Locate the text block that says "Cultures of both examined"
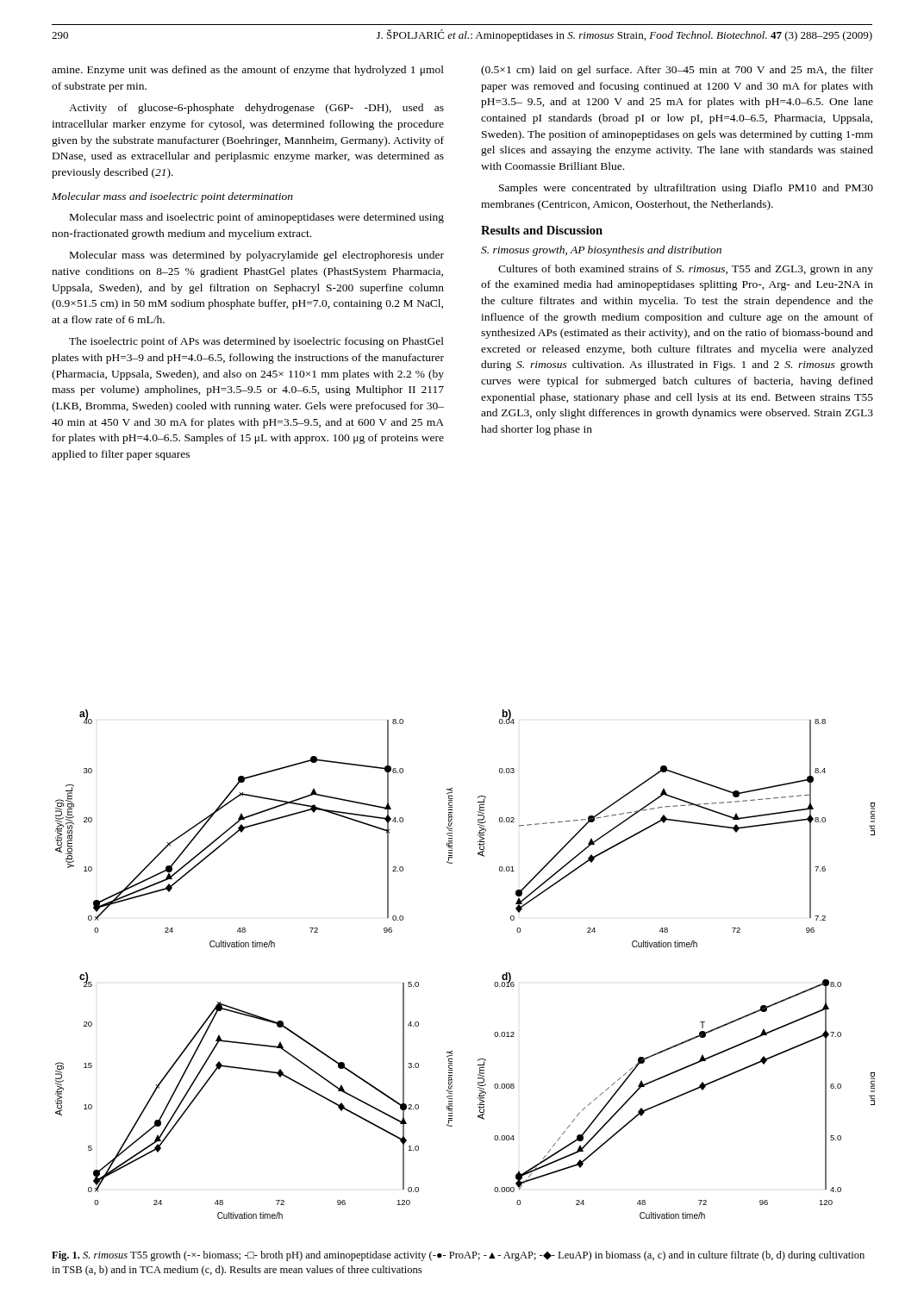 (677, 349)
